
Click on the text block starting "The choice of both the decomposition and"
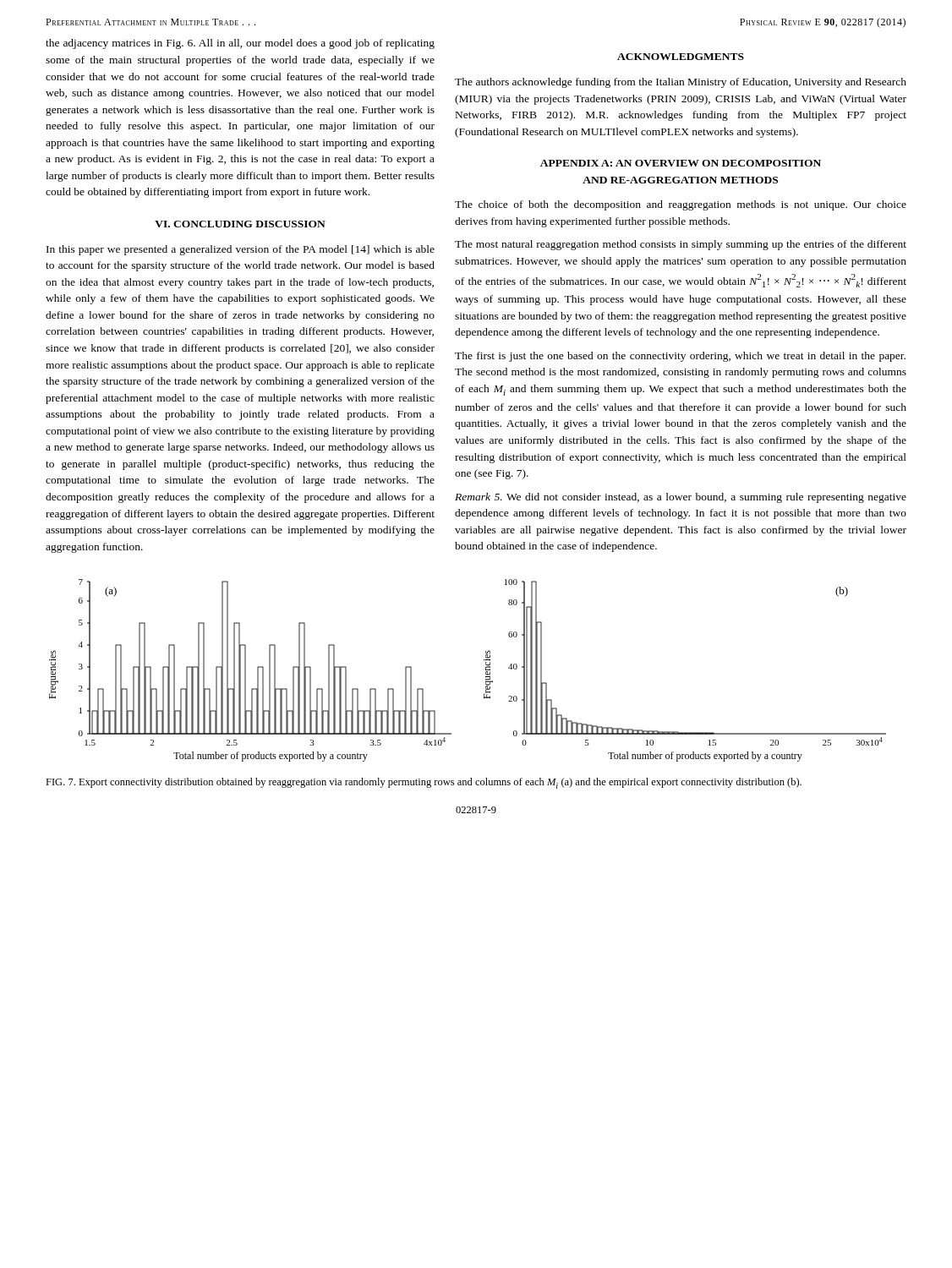(681, 375)
